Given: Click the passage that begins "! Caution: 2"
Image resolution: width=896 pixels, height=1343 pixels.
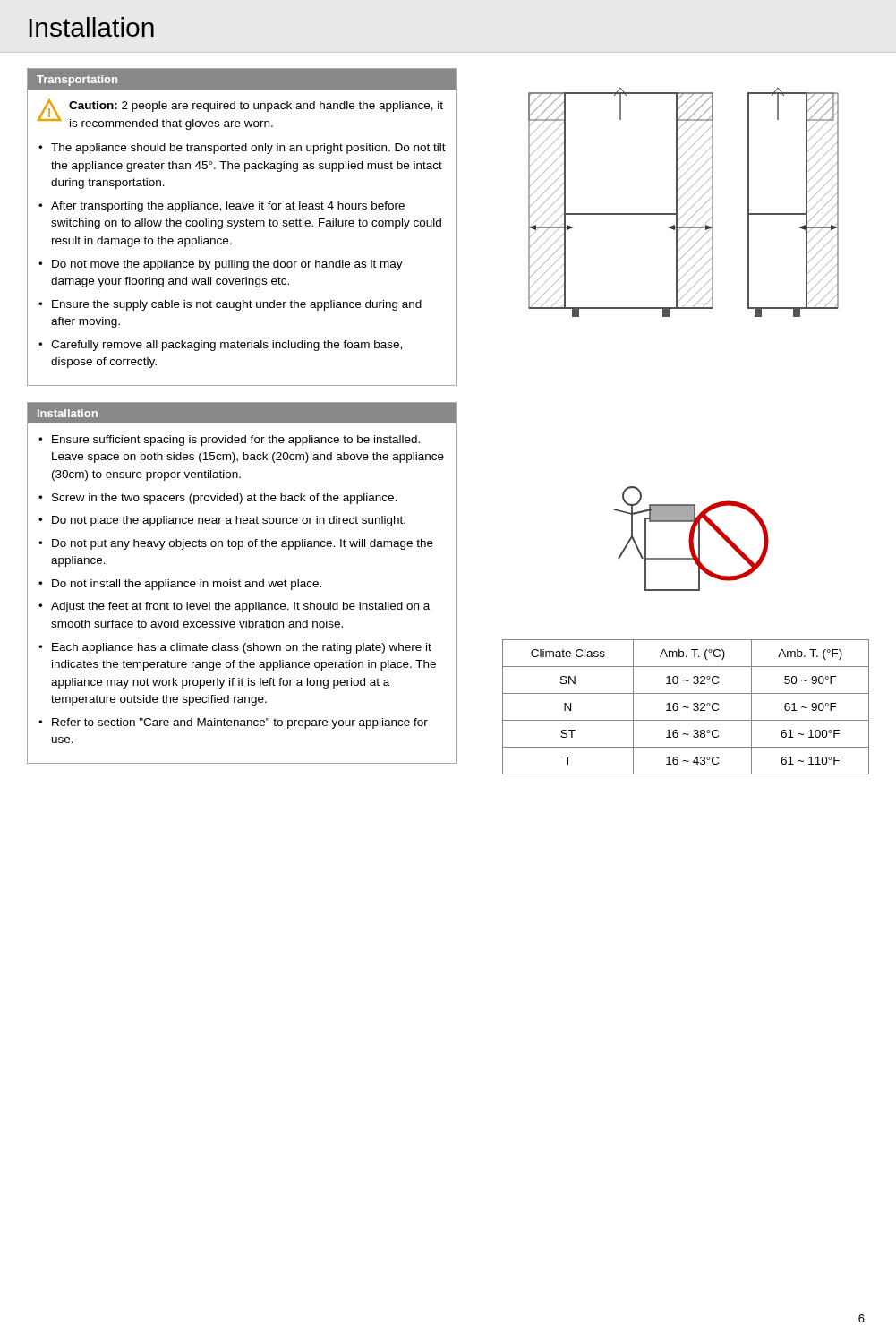Looking at the screenshot, I should point(242,114).
